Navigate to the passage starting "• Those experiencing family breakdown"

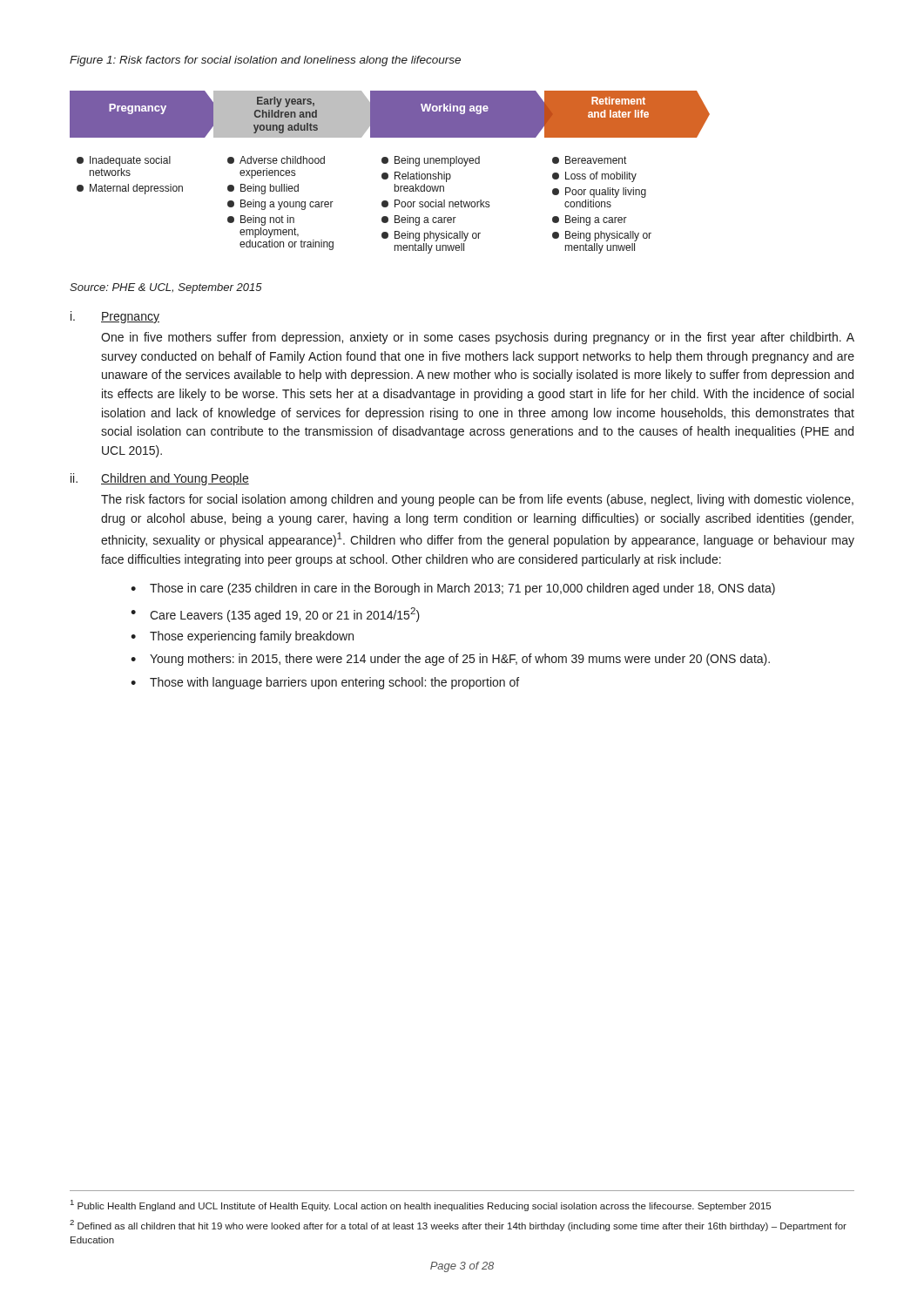click(243, 638)
